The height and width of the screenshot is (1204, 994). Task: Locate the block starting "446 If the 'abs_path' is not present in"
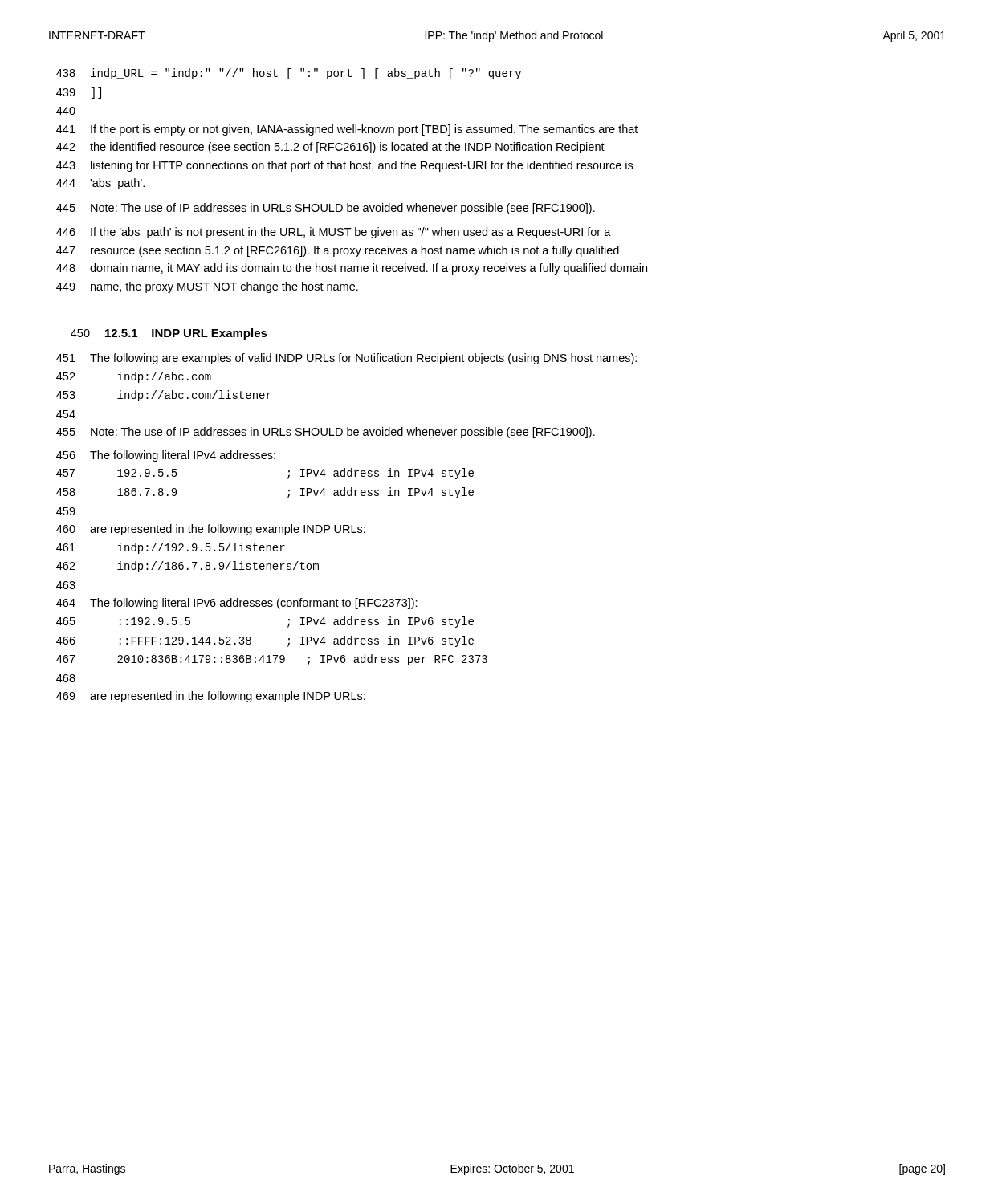[x=497, y=259]
